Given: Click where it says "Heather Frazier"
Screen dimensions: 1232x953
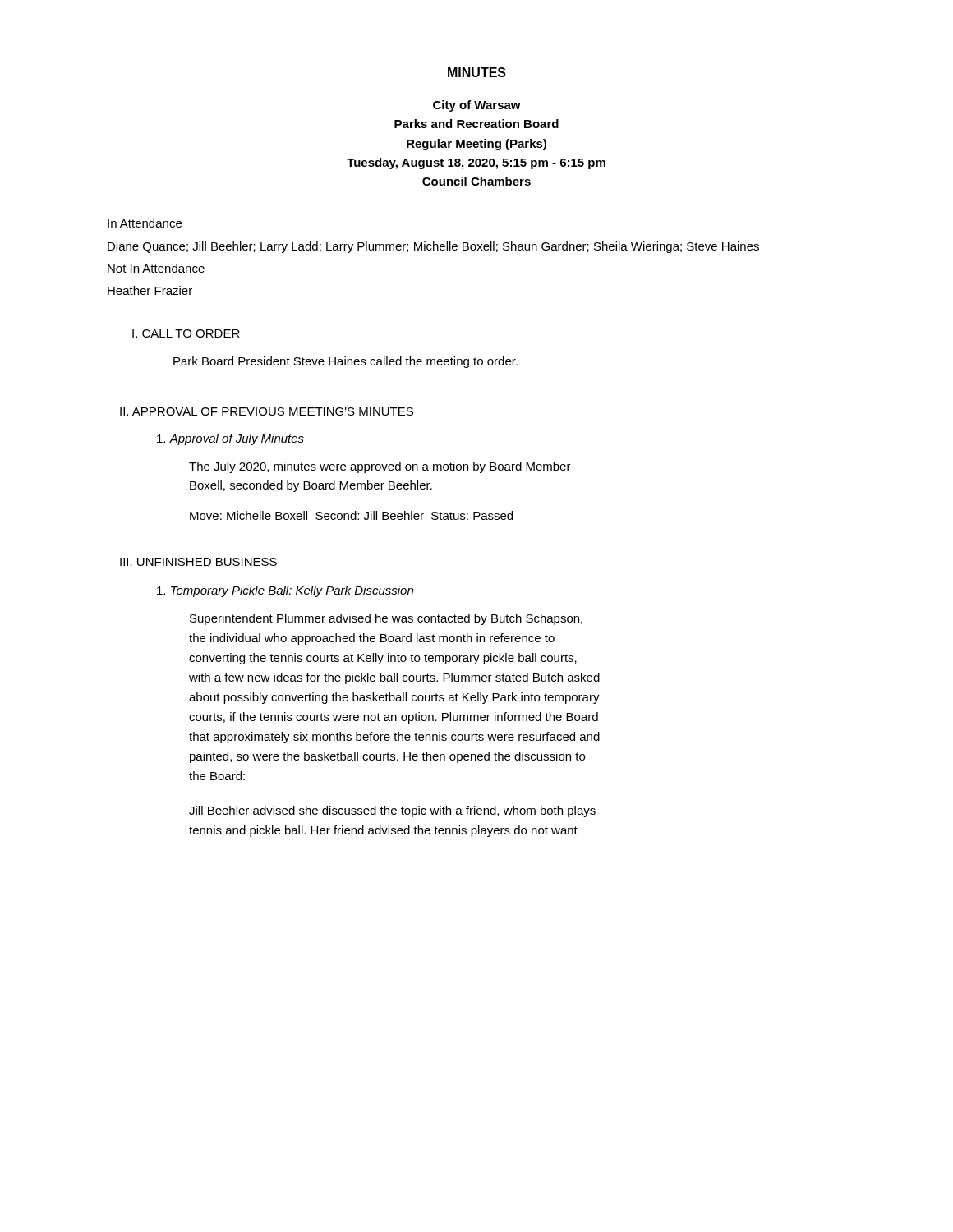Looking at the screenshot, I should [150, 290].
